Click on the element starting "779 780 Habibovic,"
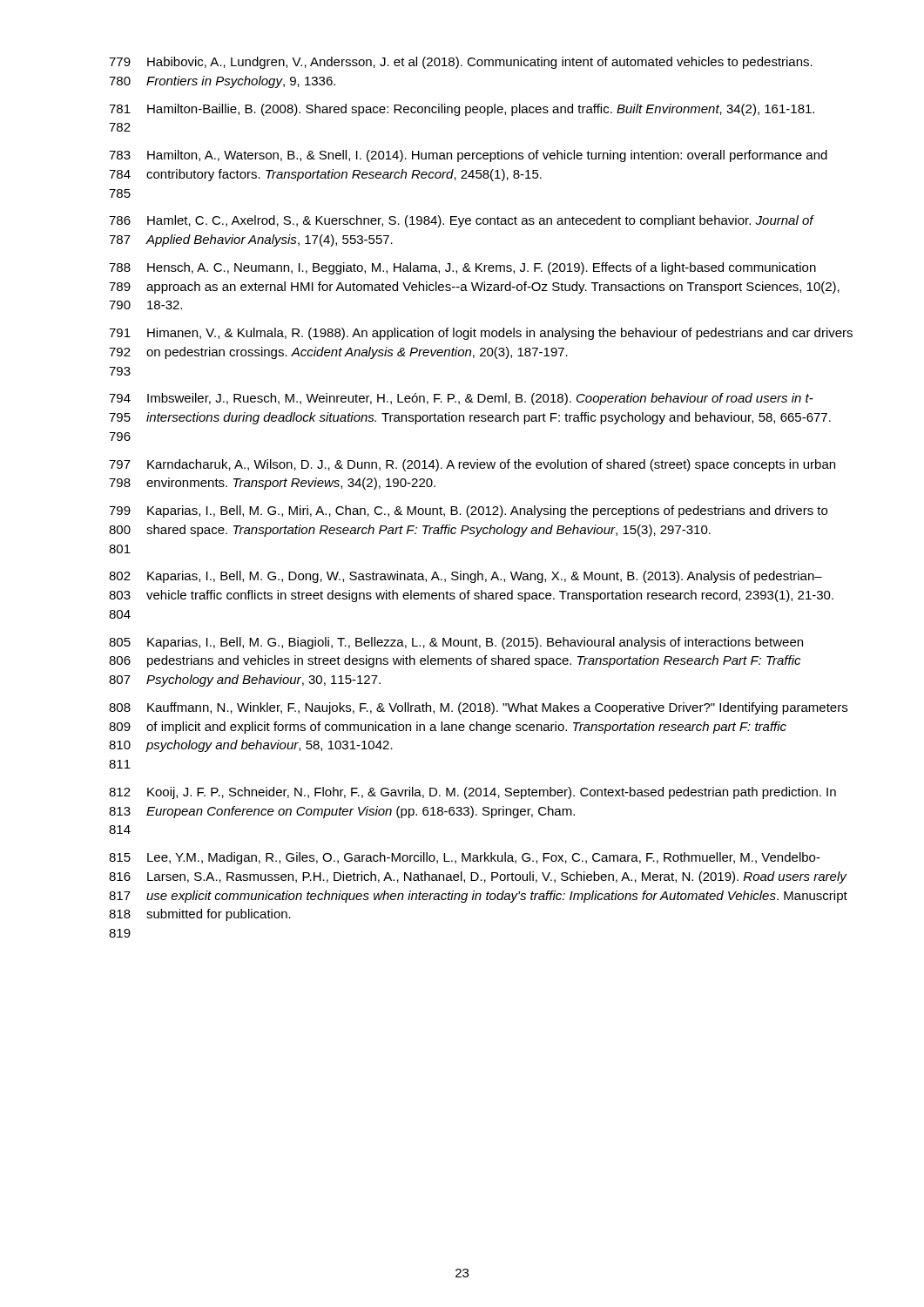 coord(462,71)
